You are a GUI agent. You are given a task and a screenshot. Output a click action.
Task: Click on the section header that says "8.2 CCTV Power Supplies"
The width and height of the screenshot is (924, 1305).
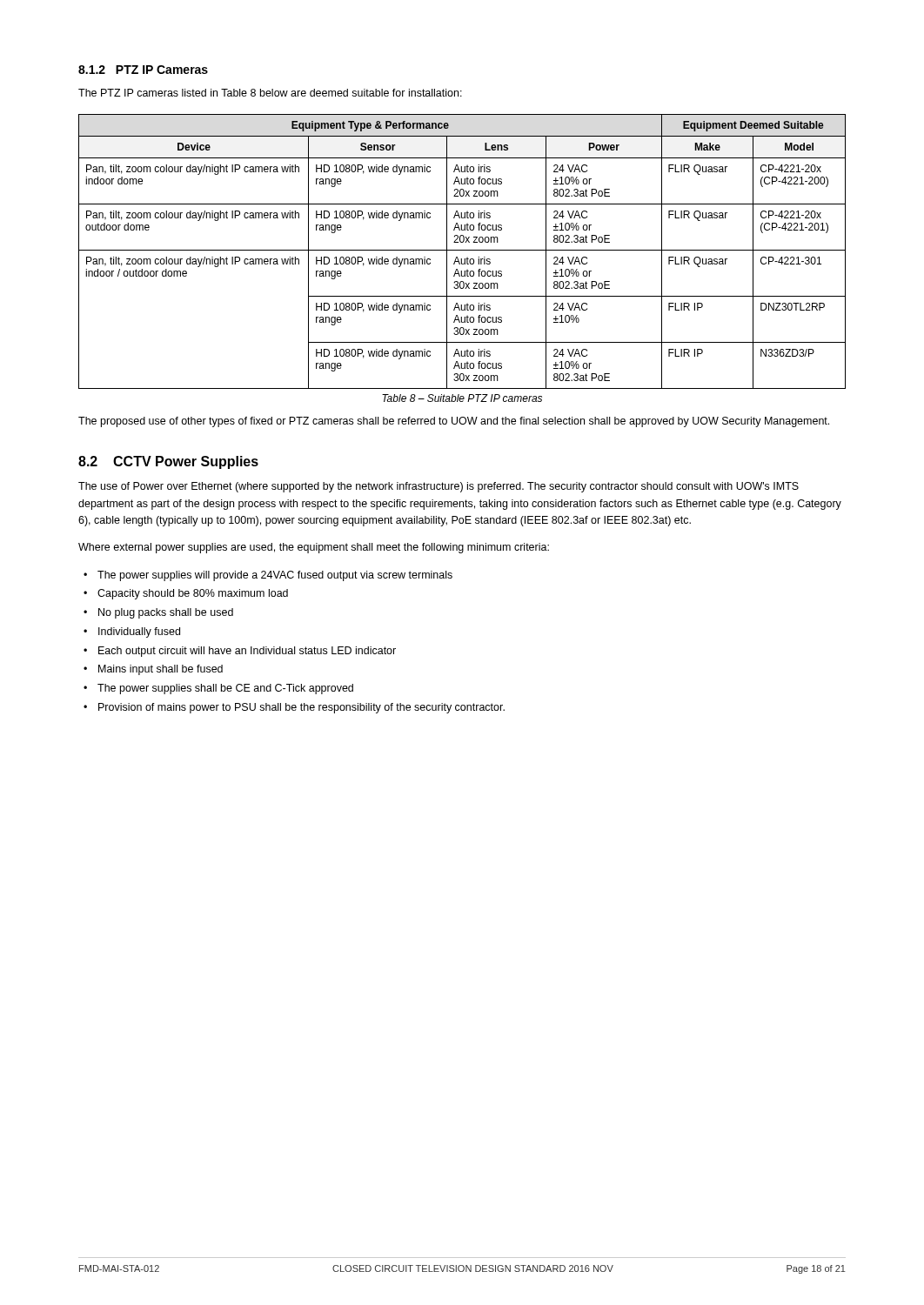click(168, 462)
